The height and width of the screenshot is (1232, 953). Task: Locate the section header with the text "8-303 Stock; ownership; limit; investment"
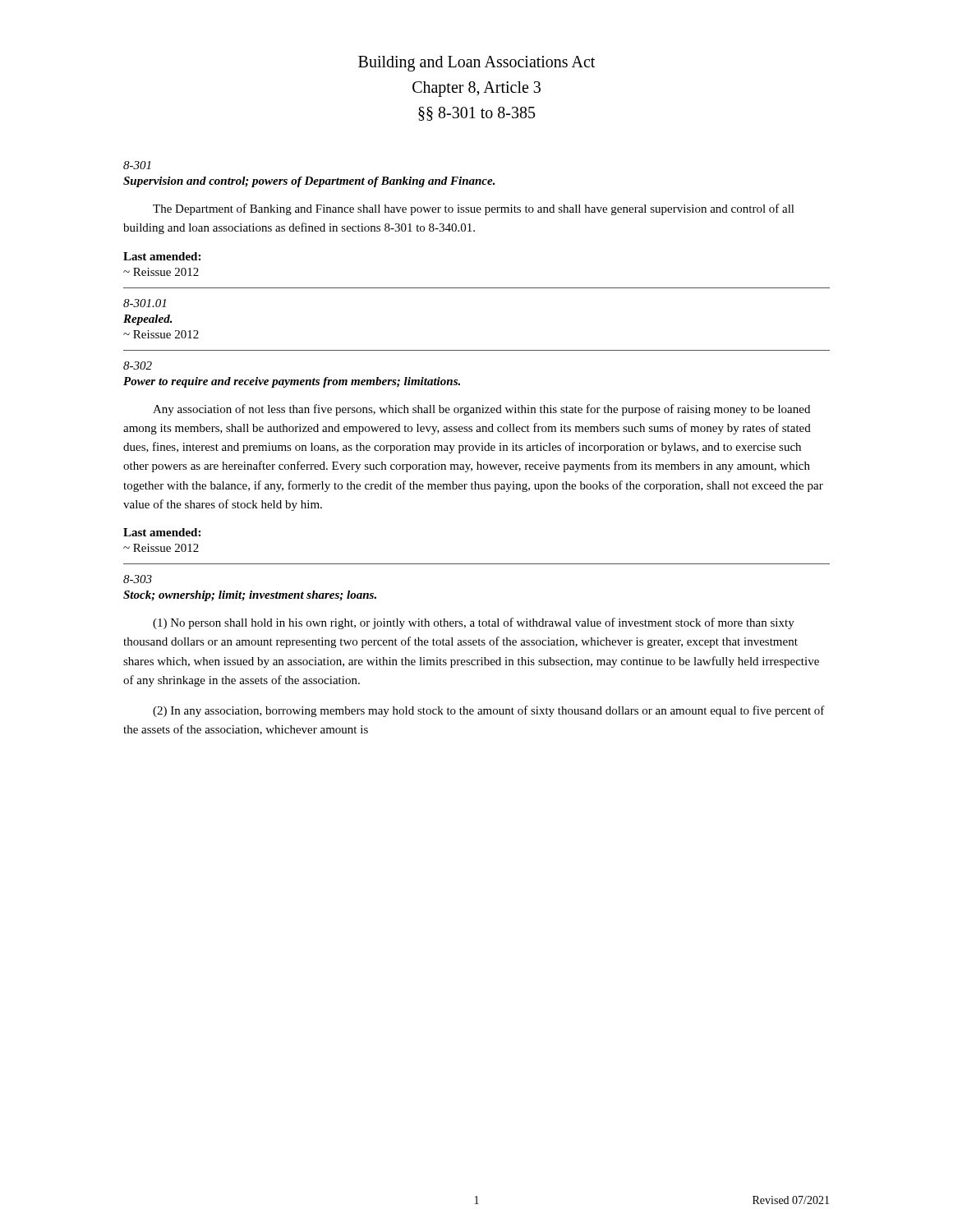[138, 579]
